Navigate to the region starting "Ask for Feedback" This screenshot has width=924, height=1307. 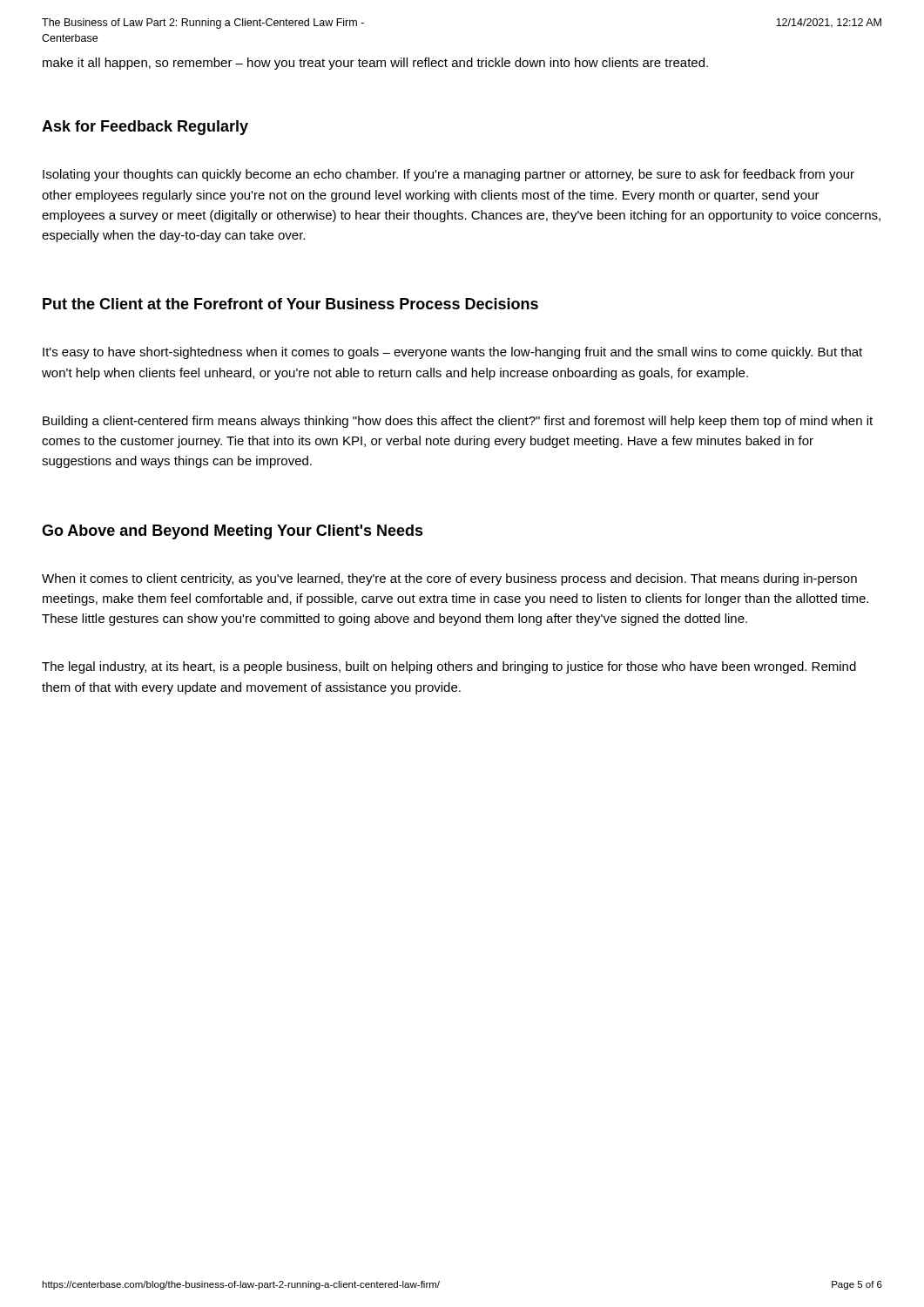(145, 127)
